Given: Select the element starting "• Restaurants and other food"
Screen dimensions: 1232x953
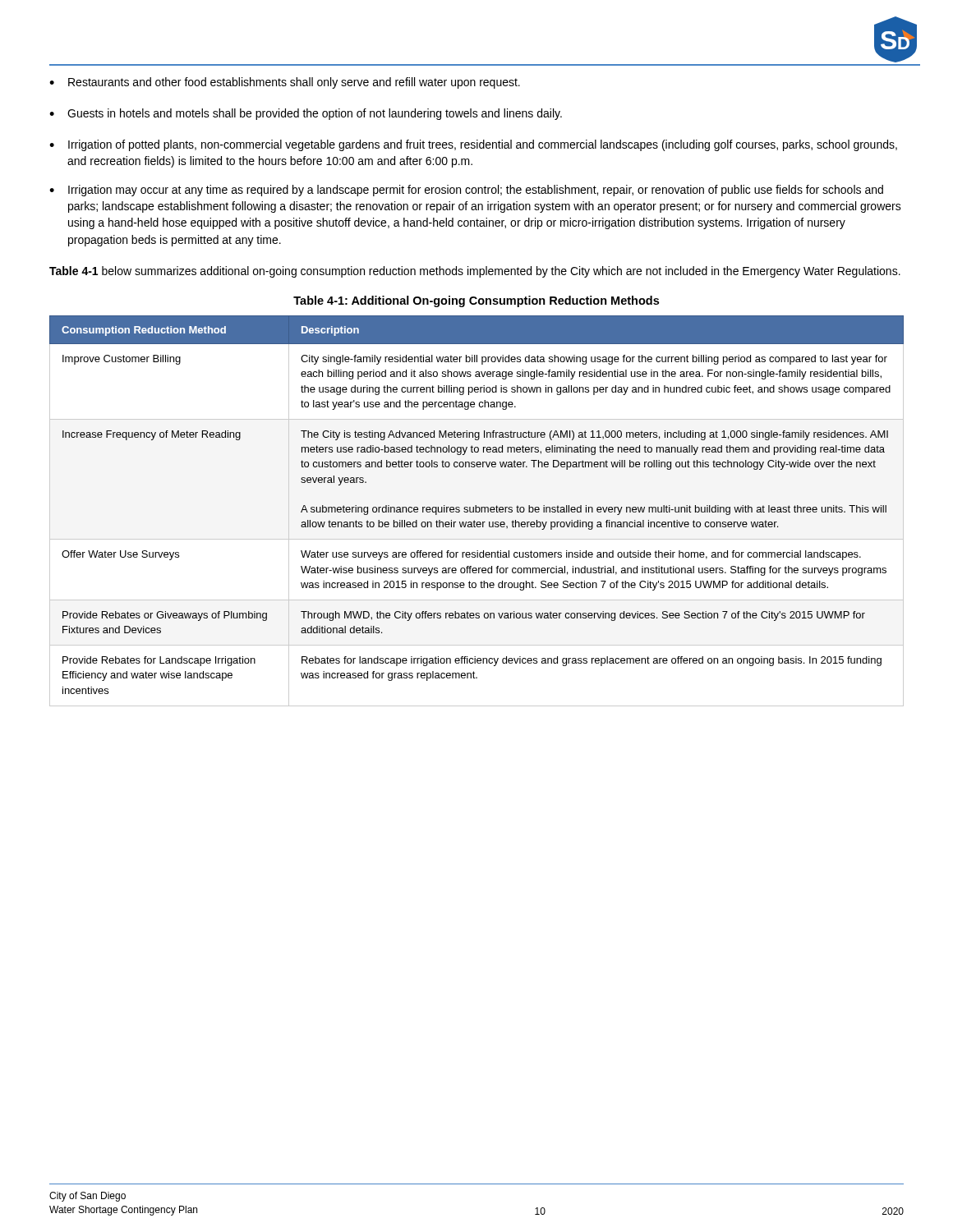Looking at the screenshot, I should (476, 84).
